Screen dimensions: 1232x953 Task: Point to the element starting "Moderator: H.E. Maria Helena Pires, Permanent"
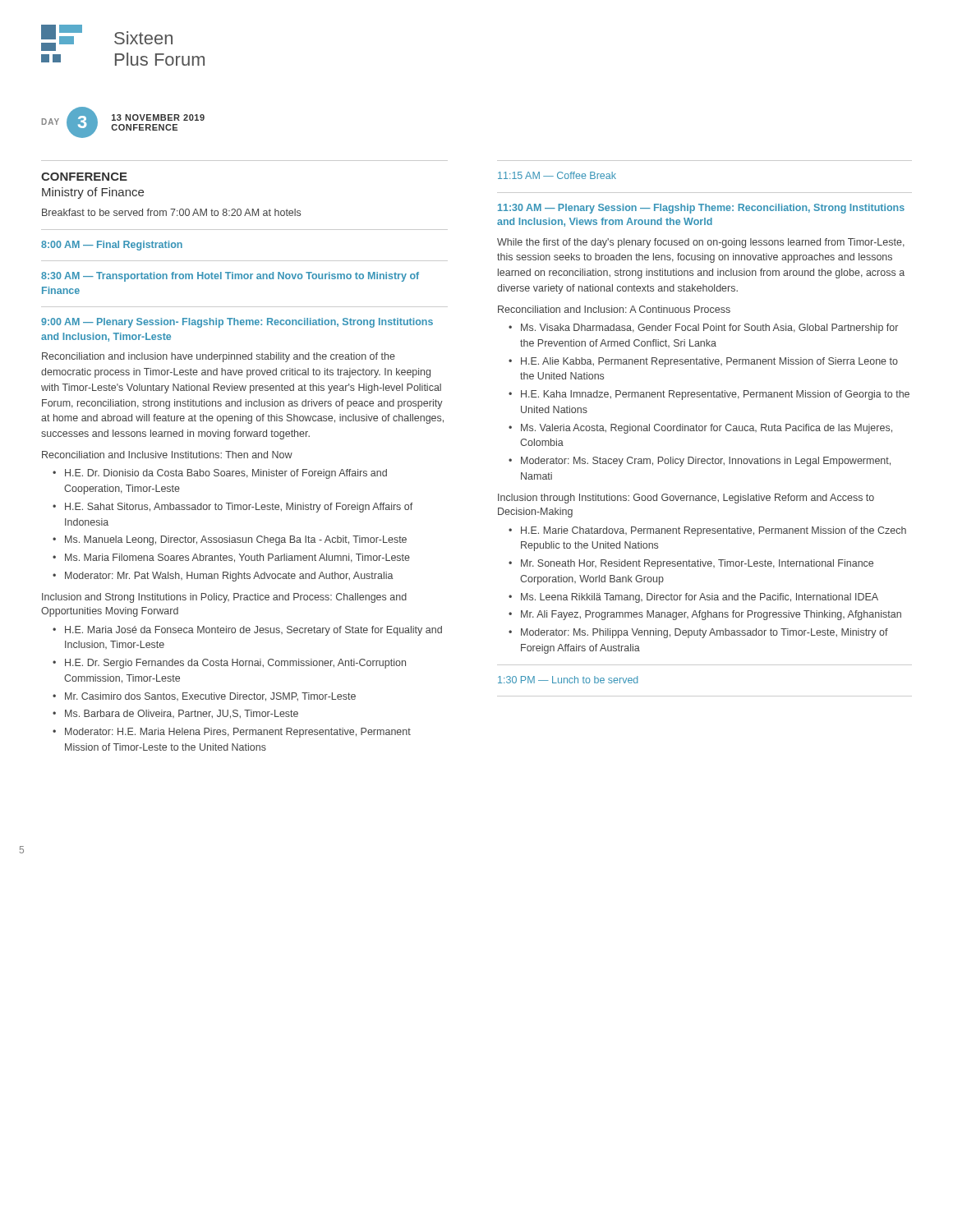(252, 740)
